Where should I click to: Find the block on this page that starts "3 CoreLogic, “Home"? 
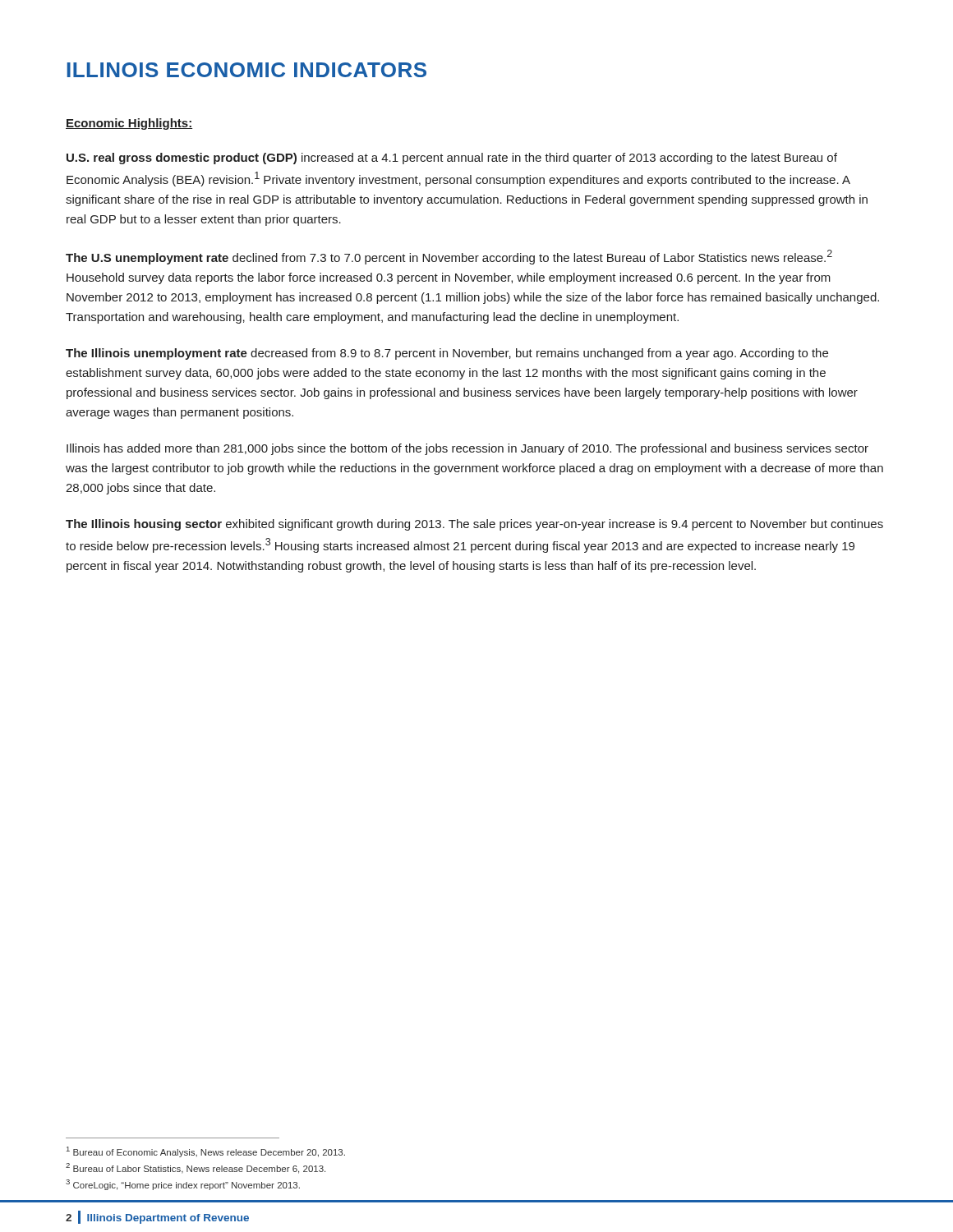tap(183, 1183)
